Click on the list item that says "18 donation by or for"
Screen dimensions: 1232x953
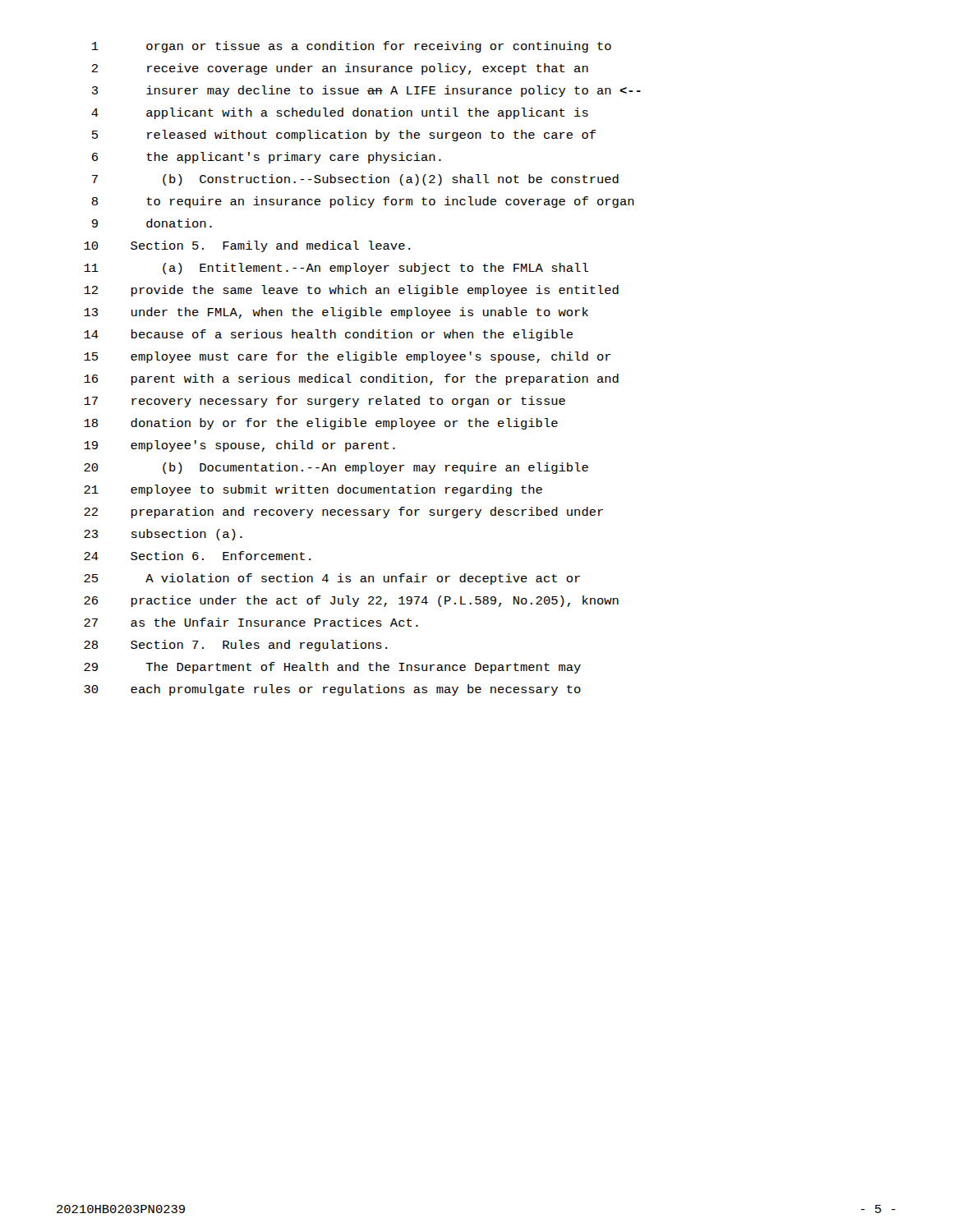tap(476, 424)
